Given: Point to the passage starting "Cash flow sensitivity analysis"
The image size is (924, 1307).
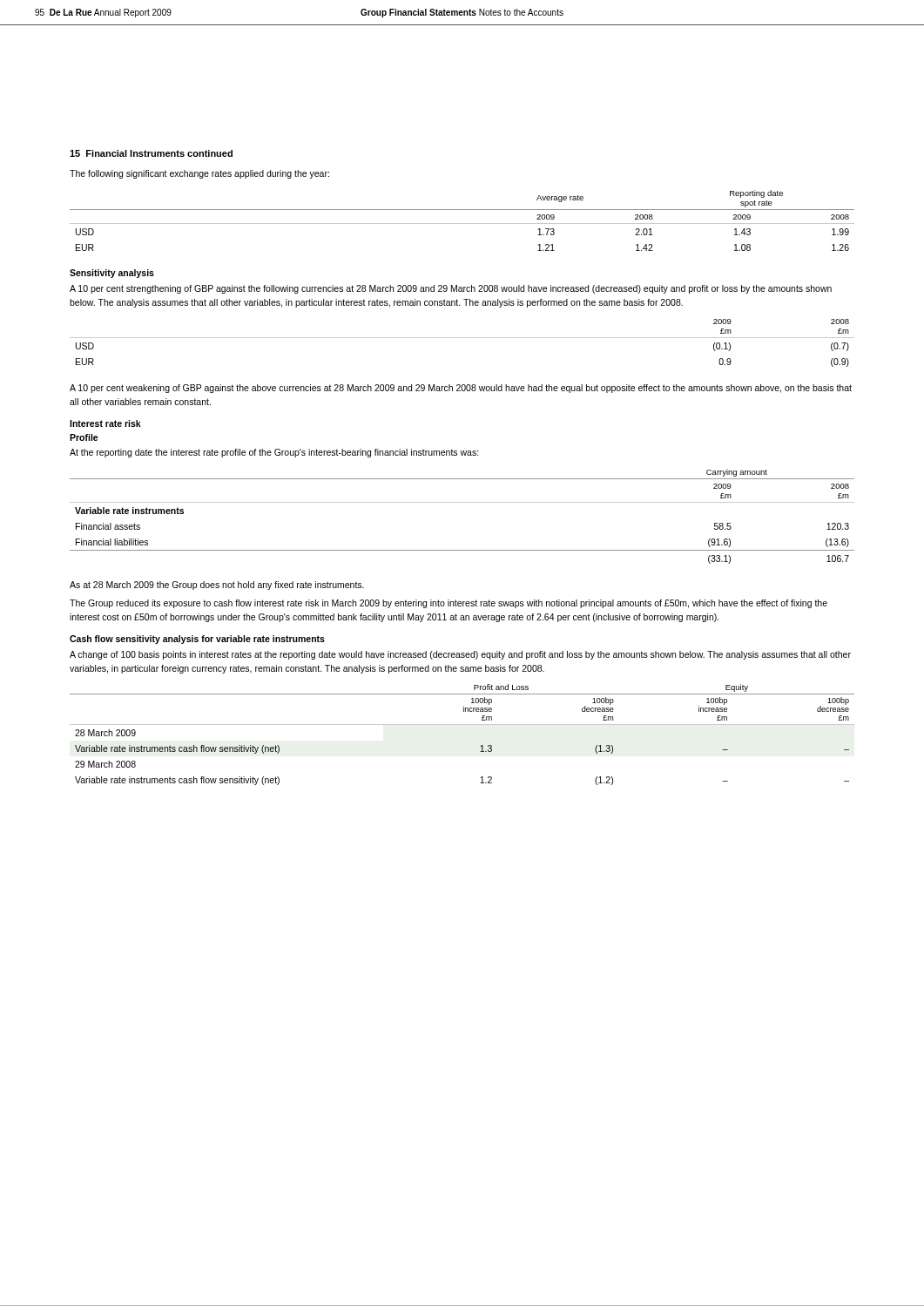Looking at the screenshot, I should tap(197, 638).
